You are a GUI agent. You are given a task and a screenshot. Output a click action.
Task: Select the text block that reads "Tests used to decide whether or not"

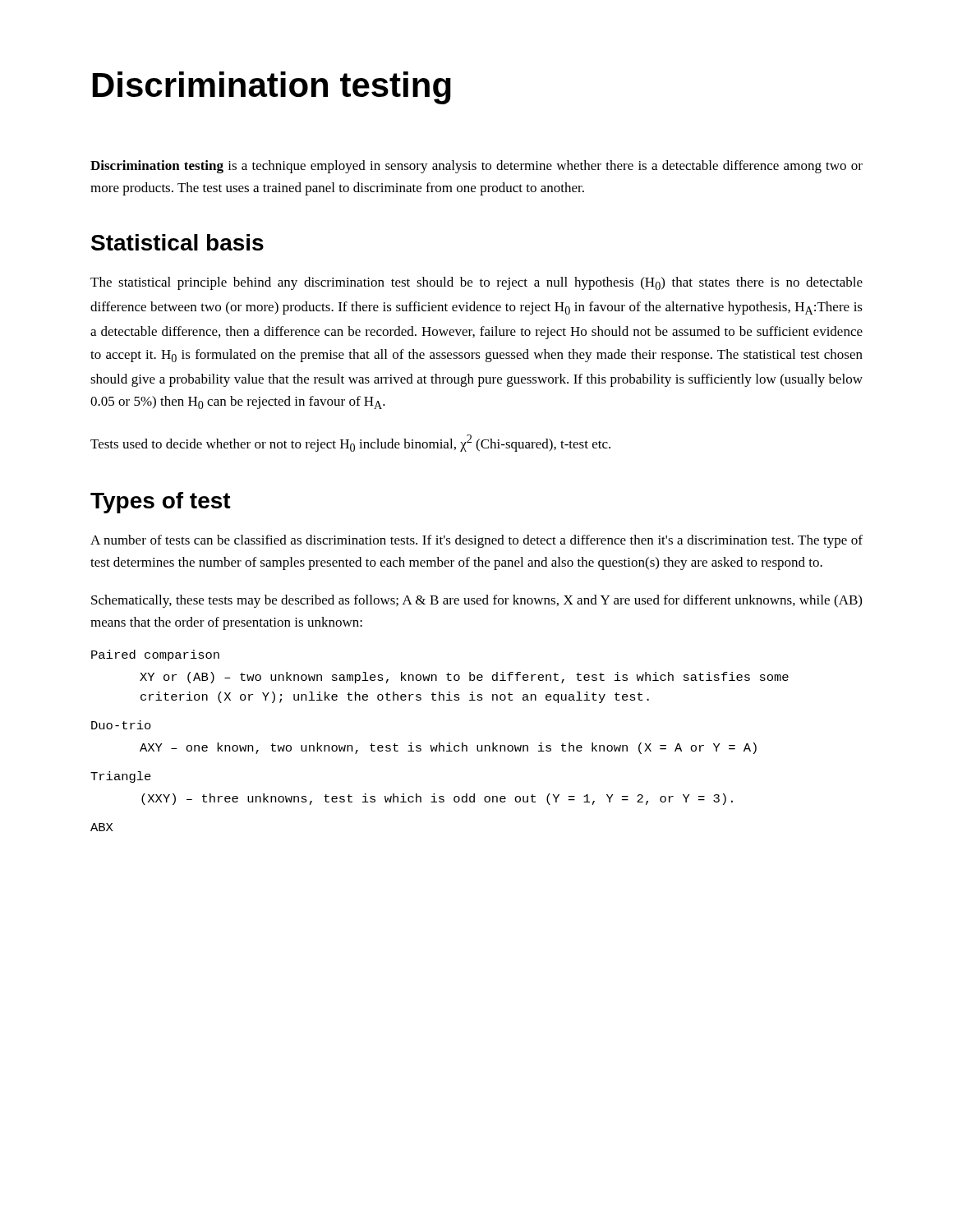[x=351, y=443]
